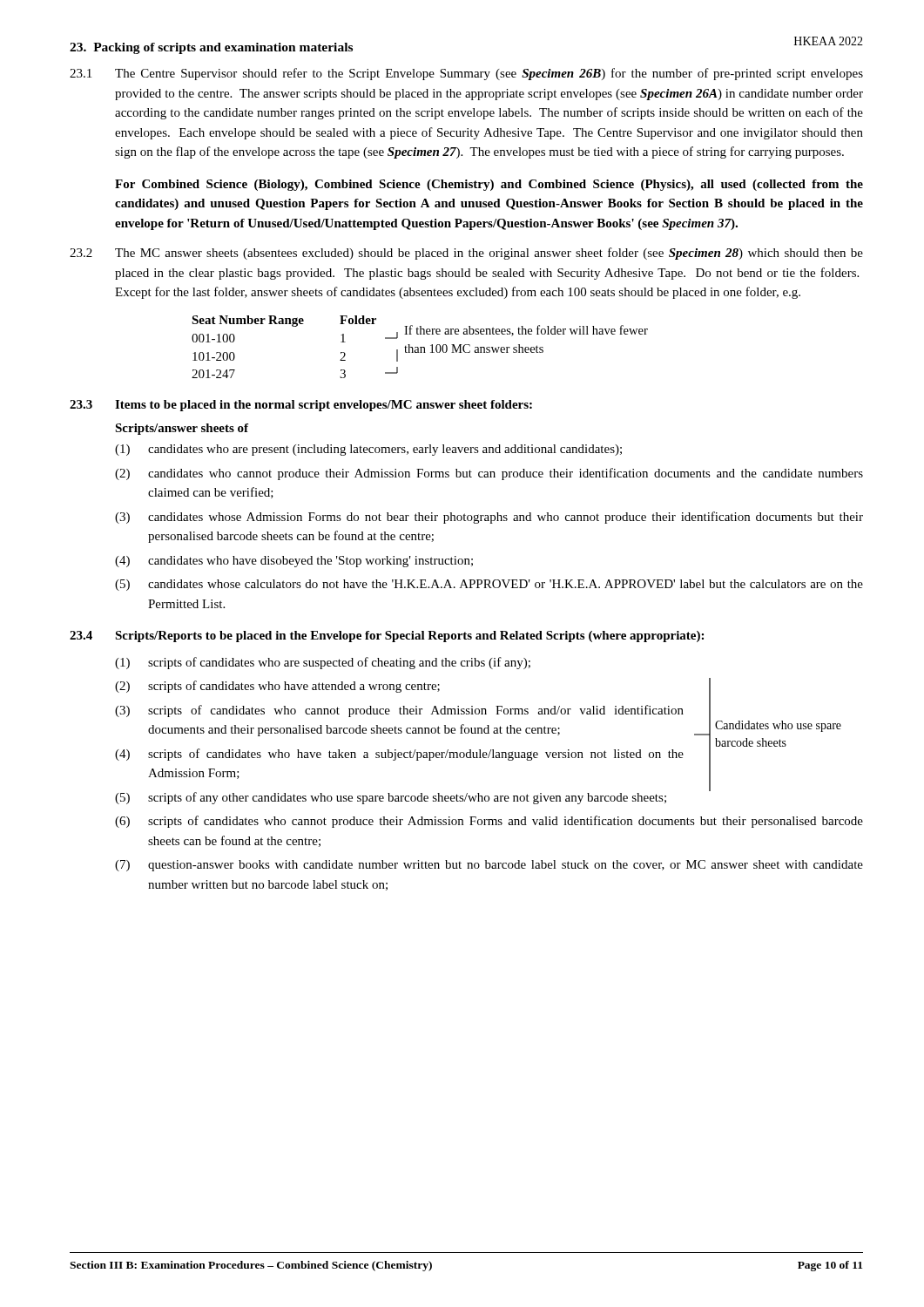The image size is (924, 1307).
Task: Click on the passage starting "(6) scripts of candidates who"
Action: [x=489, y=831]
